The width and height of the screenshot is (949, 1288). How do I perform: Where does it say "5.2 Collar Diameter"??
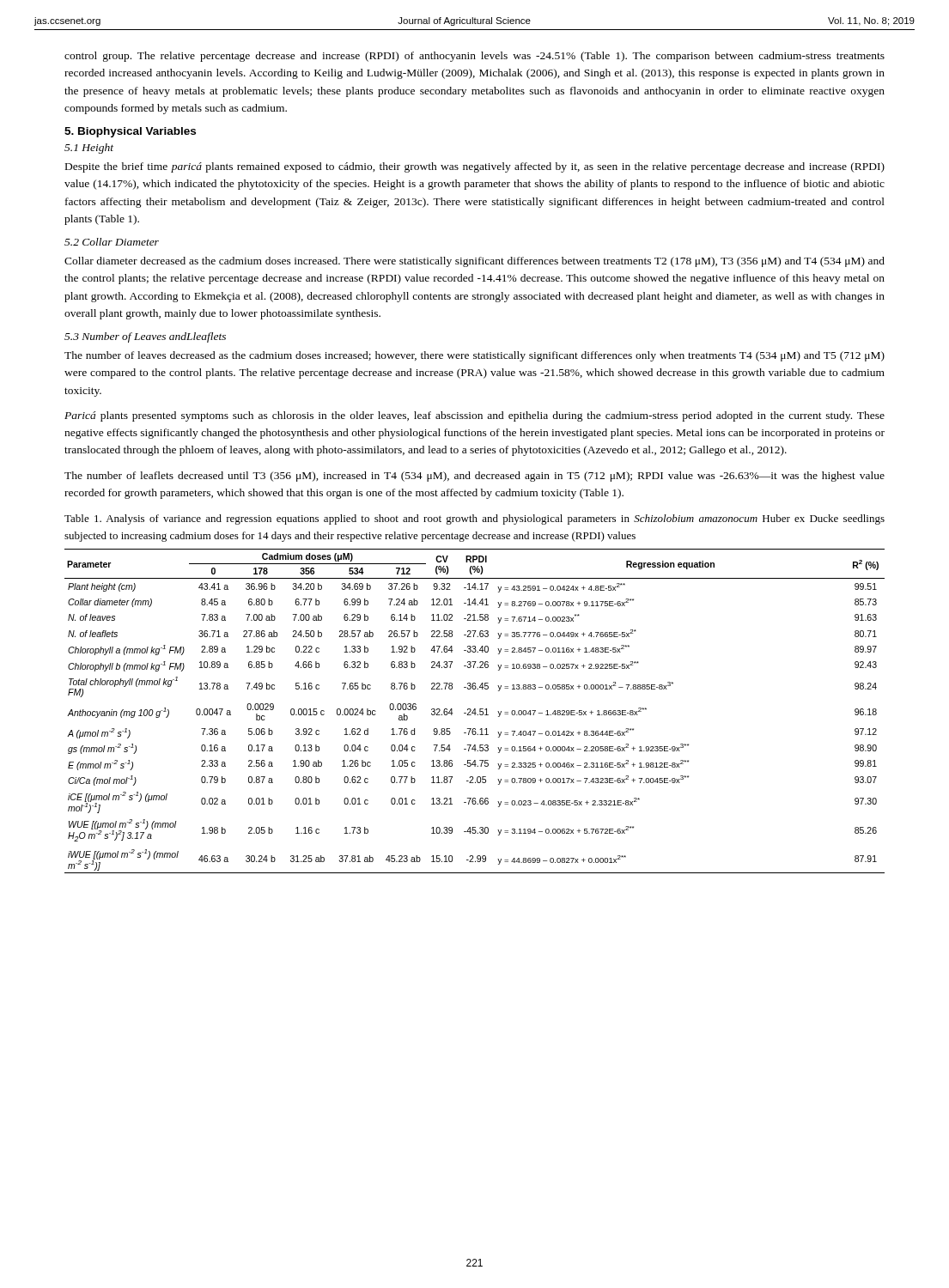pyautogui.click(x=112, y=242)
